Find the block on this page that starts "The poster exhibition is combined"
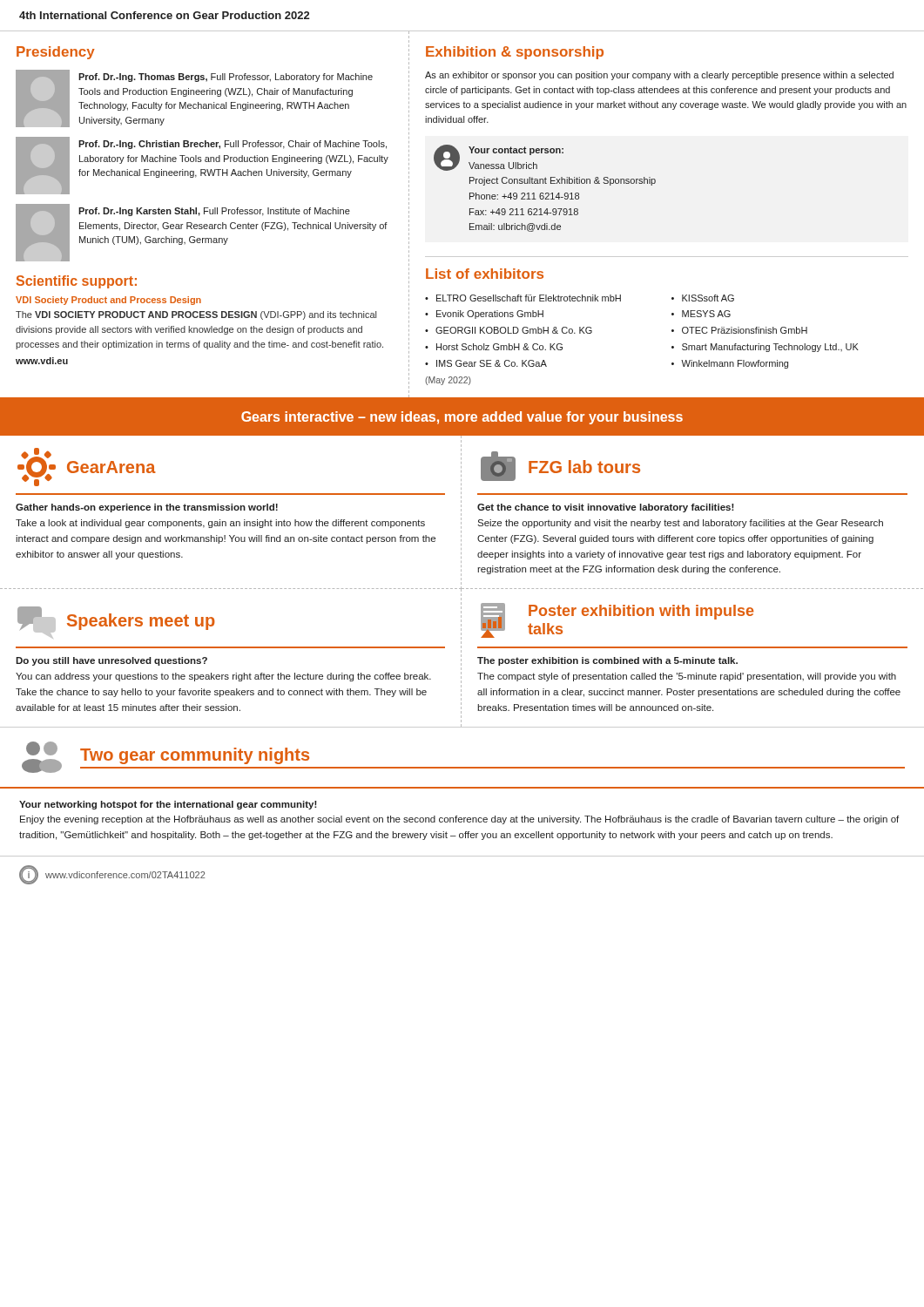This screenshot has width=924, height=1307. point(689,684)
